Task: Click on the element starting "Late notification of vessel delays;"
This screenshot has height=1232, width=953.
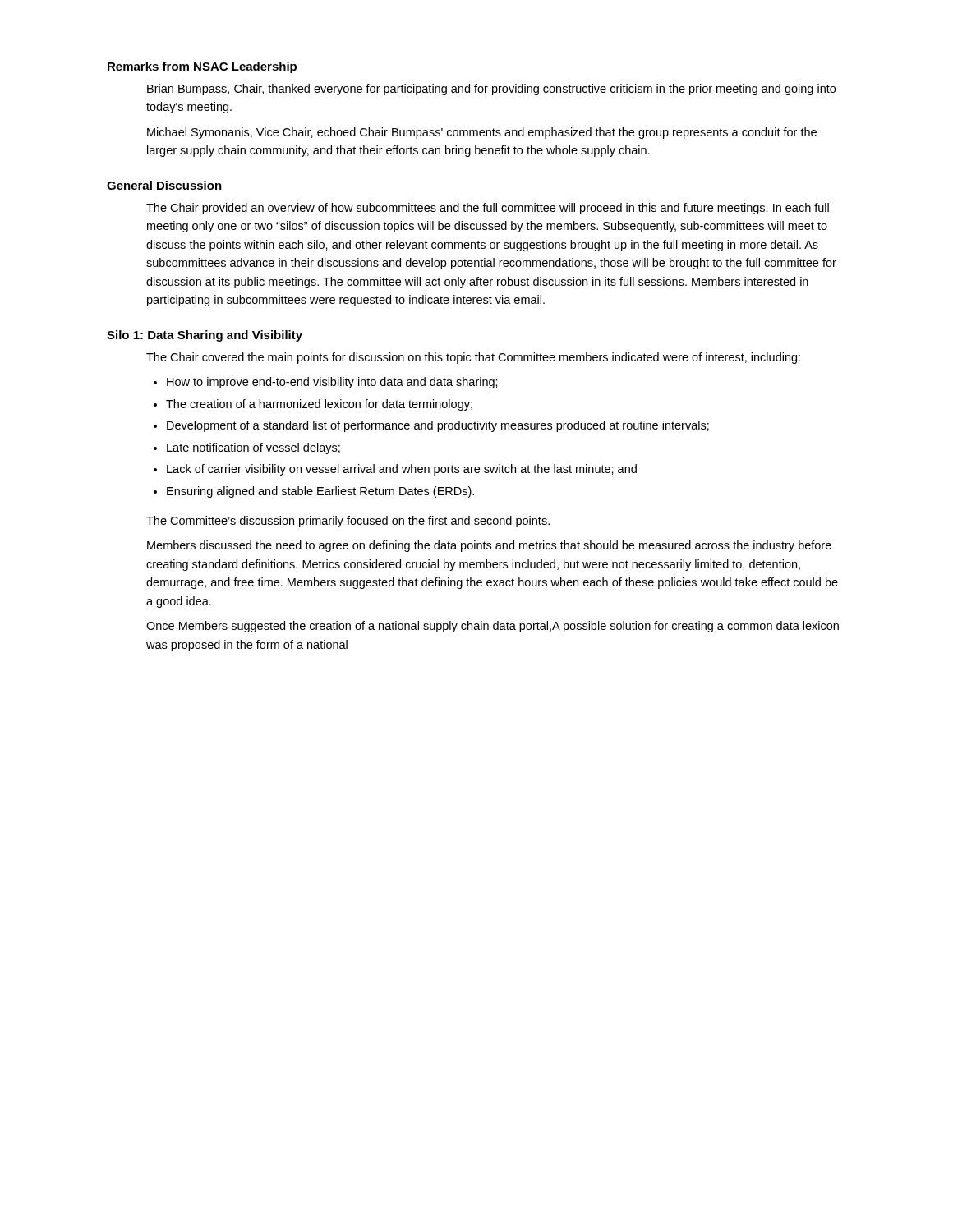Action: pos(253,447)
